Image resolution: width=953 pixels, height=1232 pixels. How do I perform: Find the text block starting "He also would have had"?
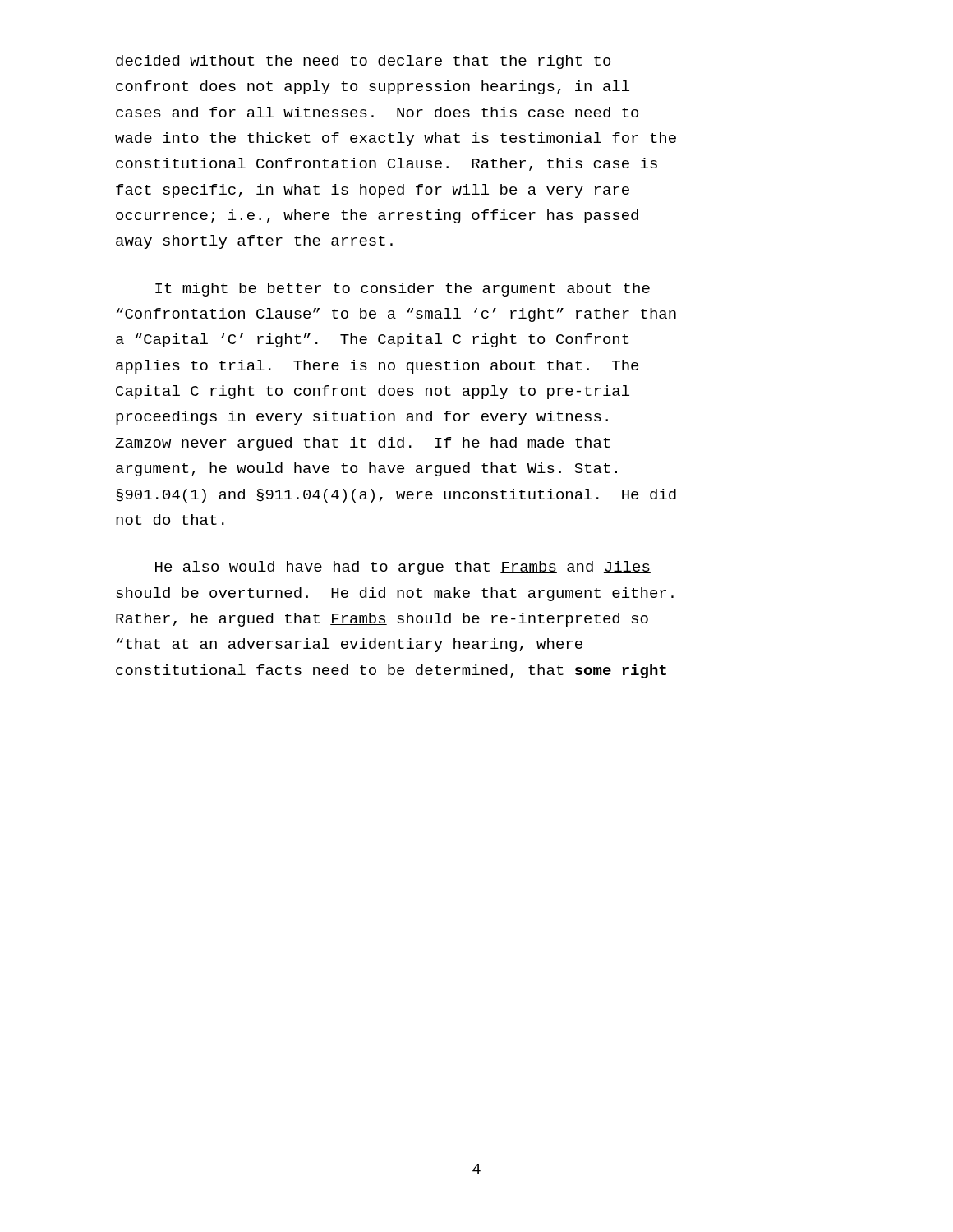tap(476, 620)
